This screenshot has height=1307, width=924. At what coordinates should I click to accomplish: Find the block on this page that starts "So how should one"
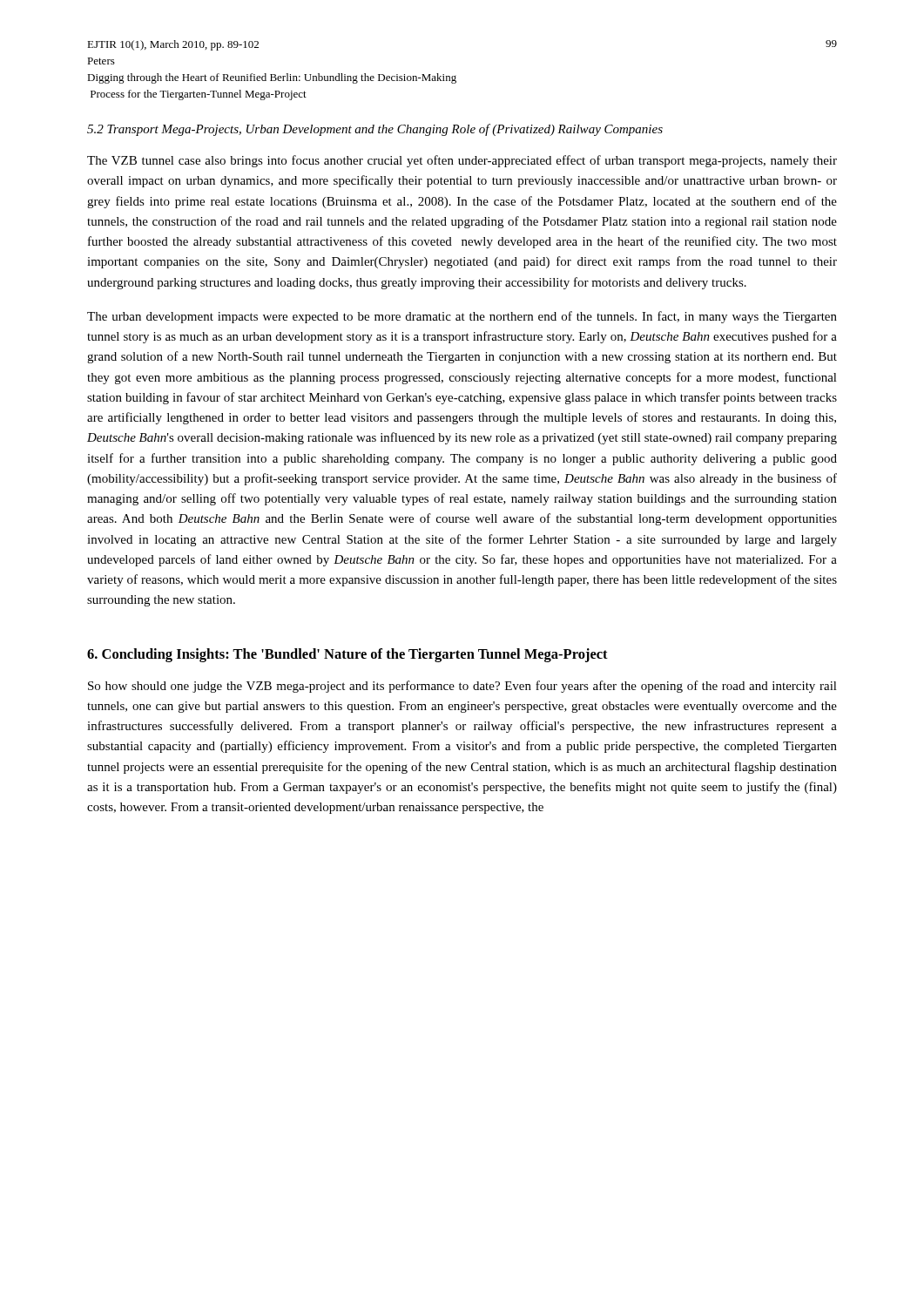(x=462, y=746)
